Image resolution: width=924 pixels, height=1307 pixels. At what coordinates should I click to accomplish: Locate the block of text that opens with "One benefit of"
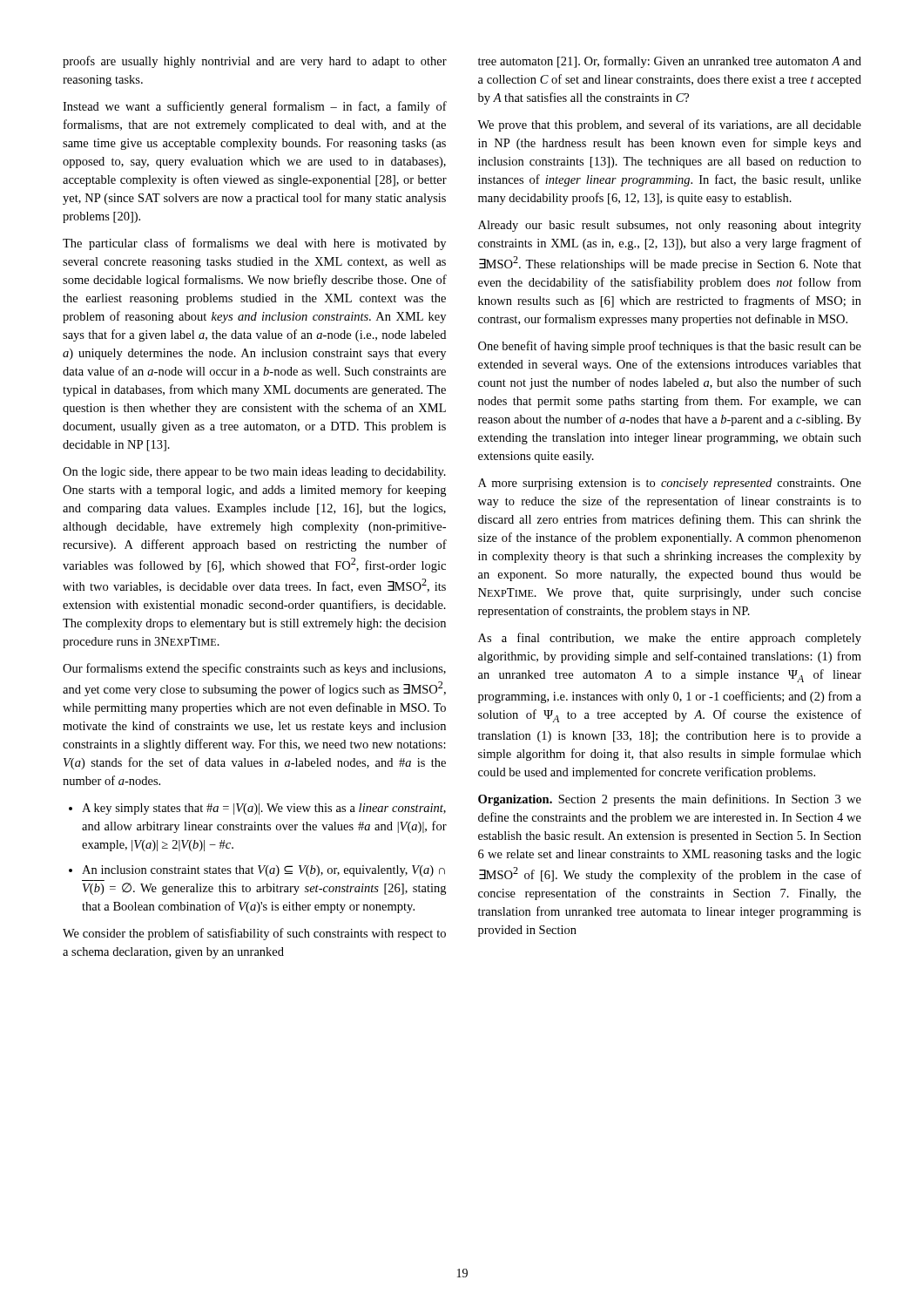(669, 401)
